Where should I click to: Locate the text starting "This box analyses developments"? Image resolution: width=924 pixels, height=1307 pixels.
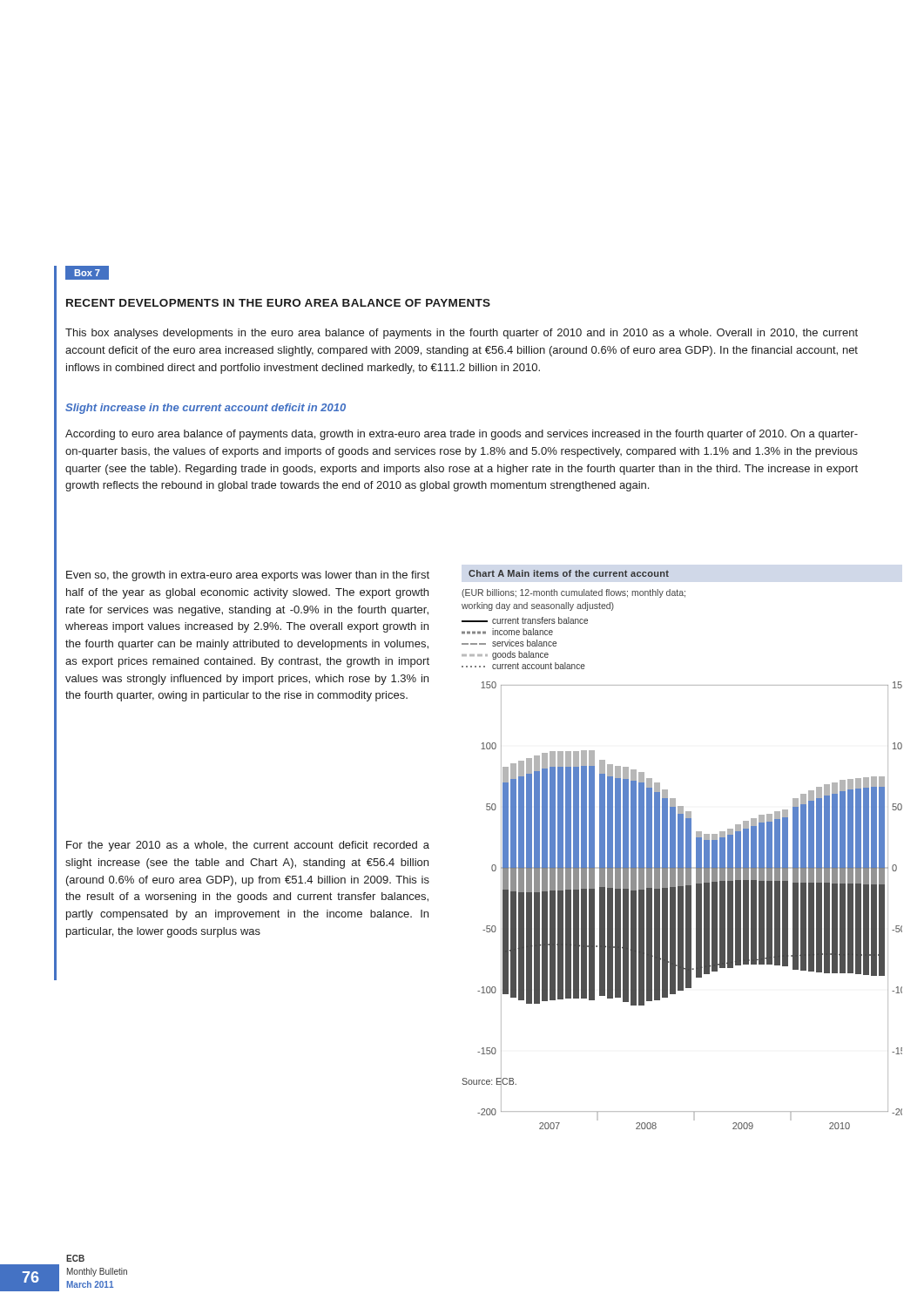point(462,350)
